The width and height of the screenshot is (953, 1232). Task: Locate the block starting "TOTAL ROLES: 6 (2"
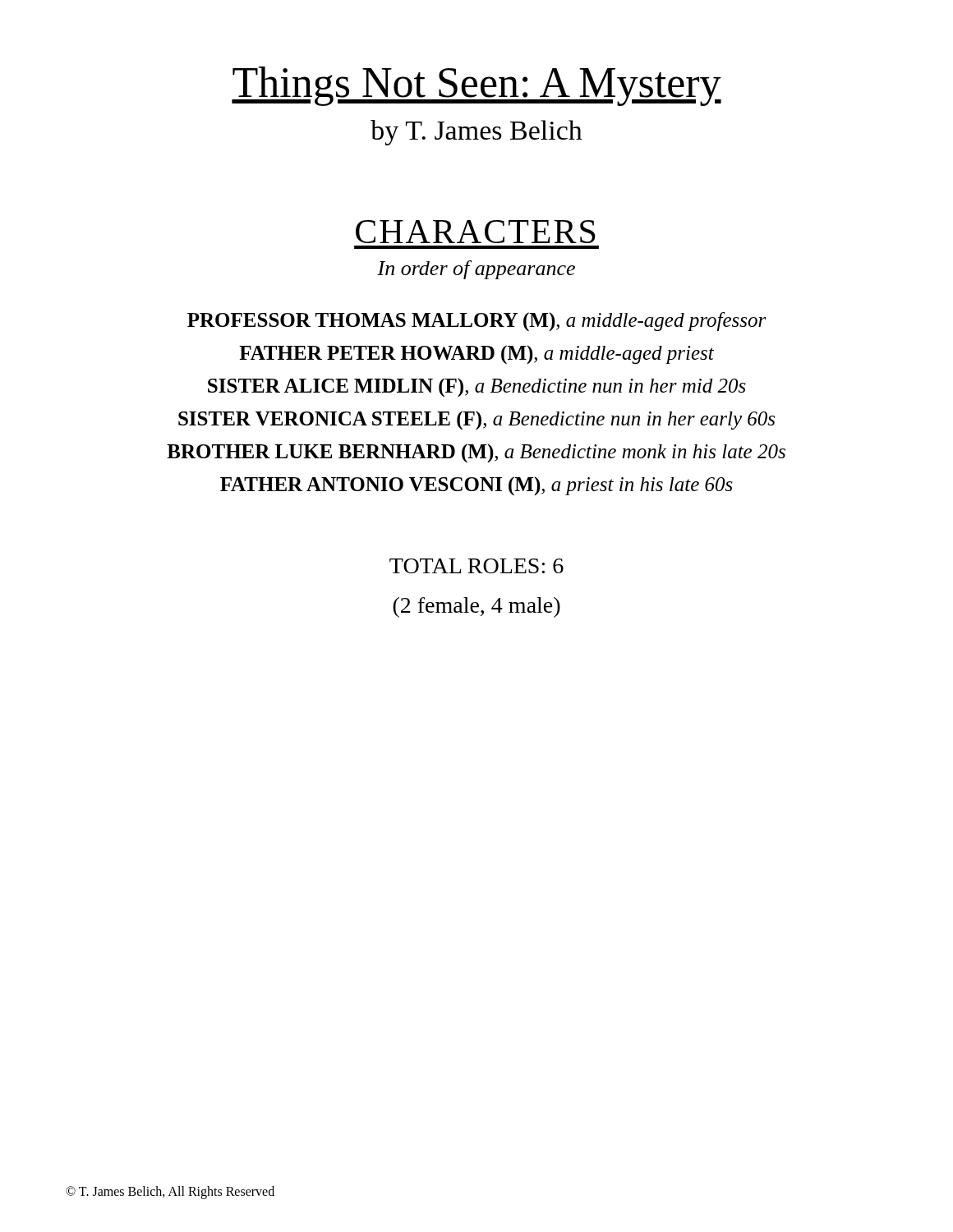[x=476, y=566]
